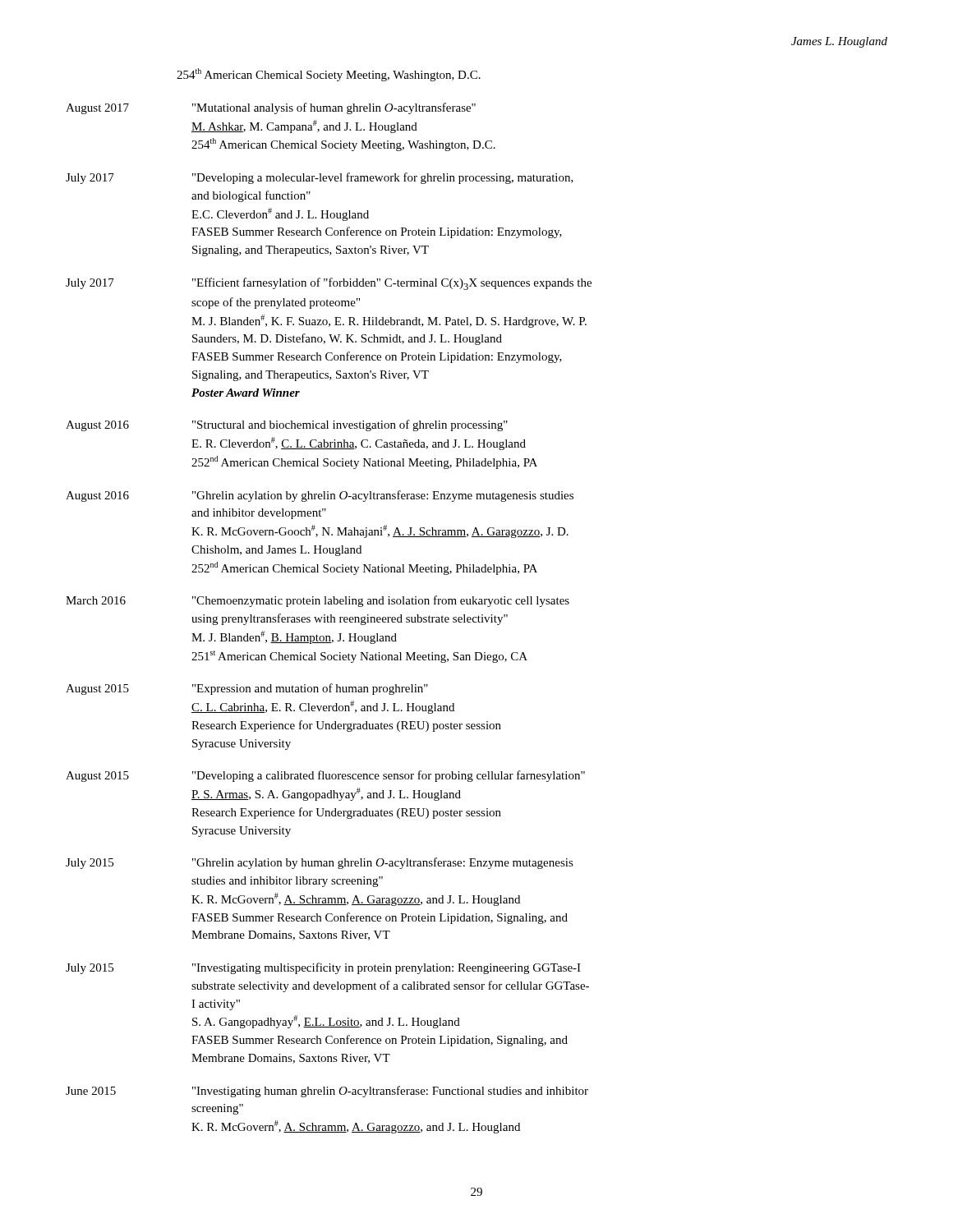This screenshot has width=953, height=1232.
Task: Click on the list item containing "July 2015 "Investigating multispecificity in protein prenylation:"
Action: [x=323, y=968]
